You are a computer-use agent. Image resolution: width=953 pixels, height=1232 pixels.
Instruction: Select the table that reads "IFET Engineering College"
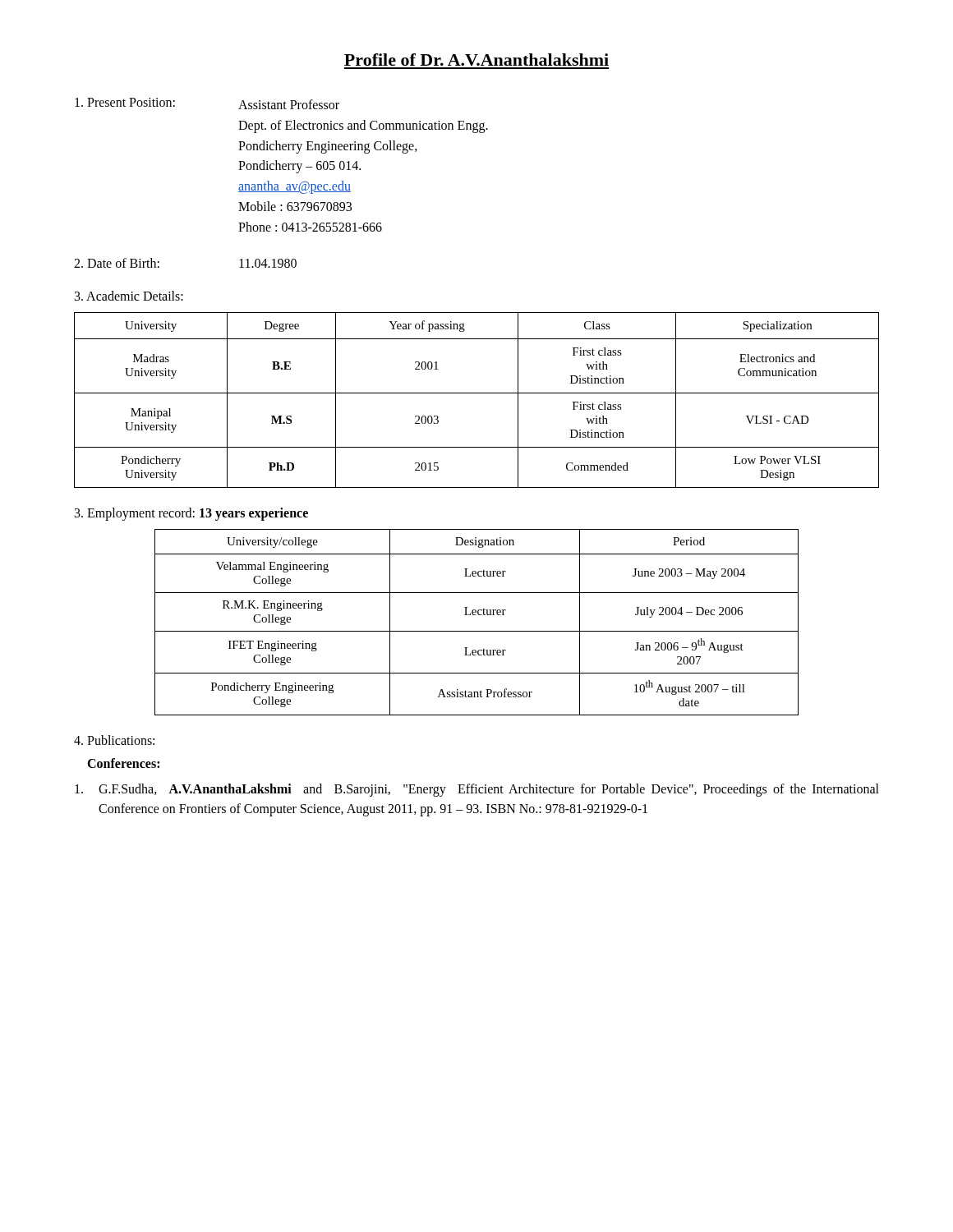(476, 622)
